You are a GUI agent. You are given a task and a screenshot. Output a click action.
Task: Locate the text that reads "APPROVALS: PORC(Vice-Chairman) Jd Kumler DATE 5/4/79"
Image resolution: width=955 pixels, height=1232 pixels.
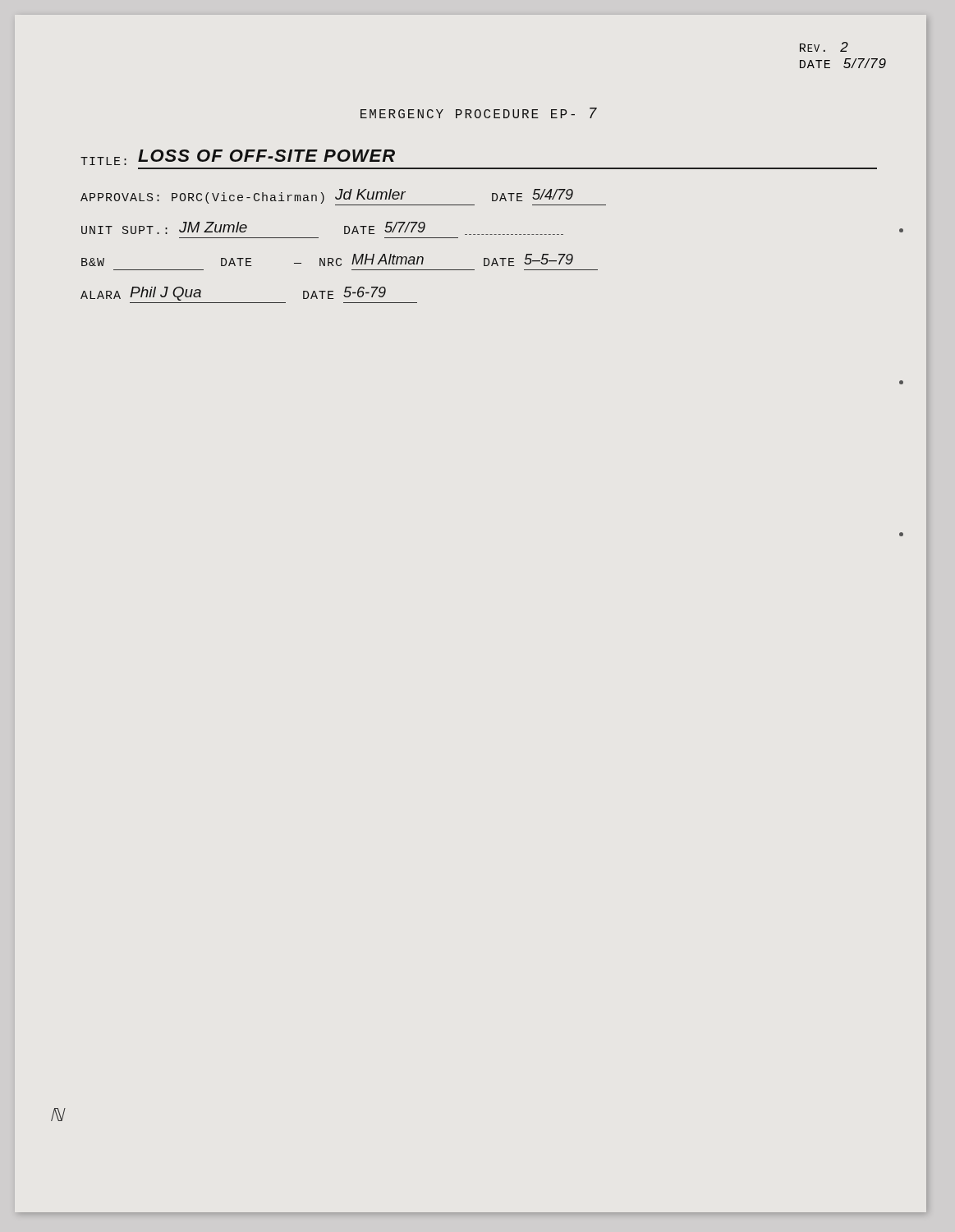click(343, 196)
